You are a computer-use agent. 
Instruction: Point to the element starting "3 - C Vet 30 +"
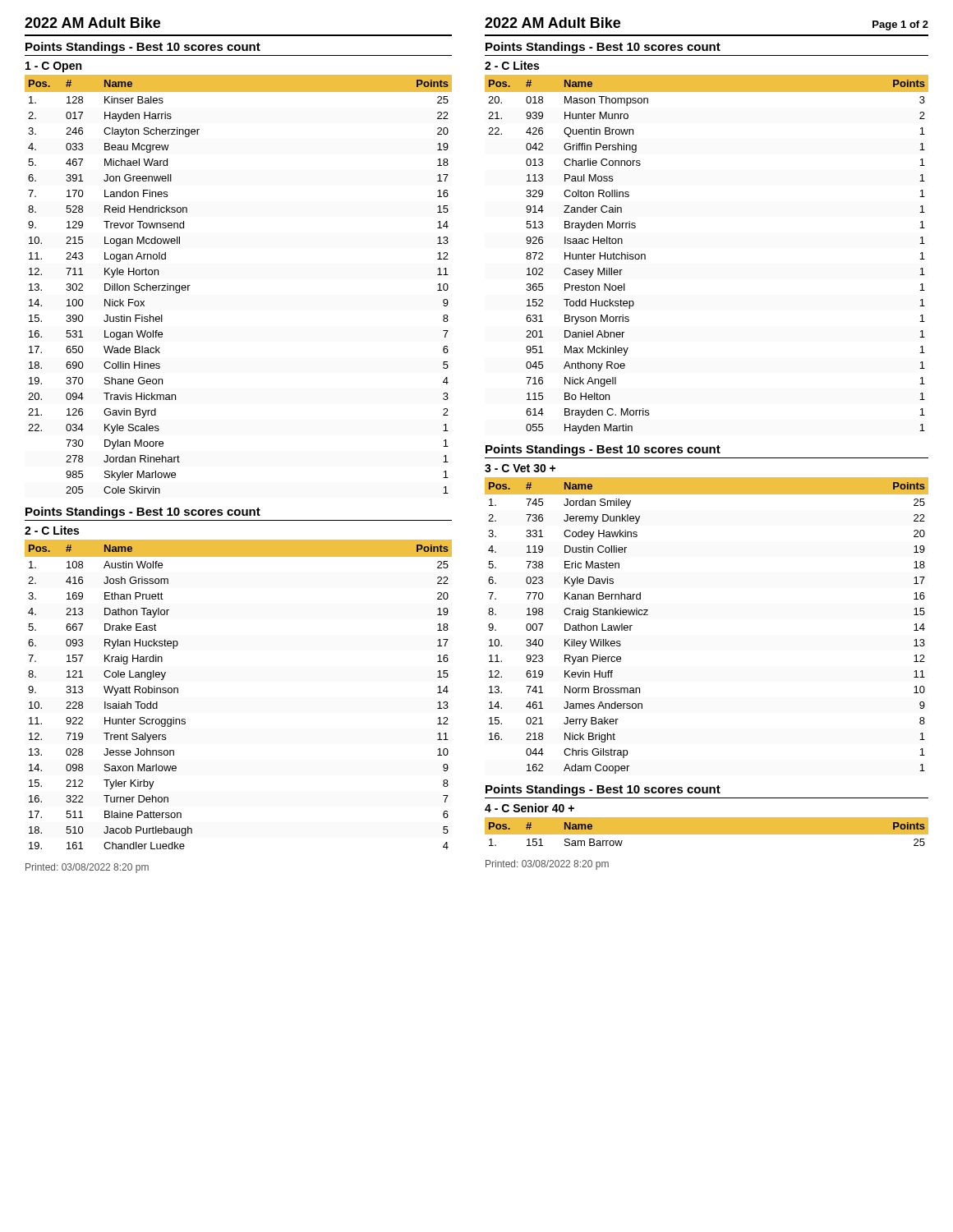520,468
